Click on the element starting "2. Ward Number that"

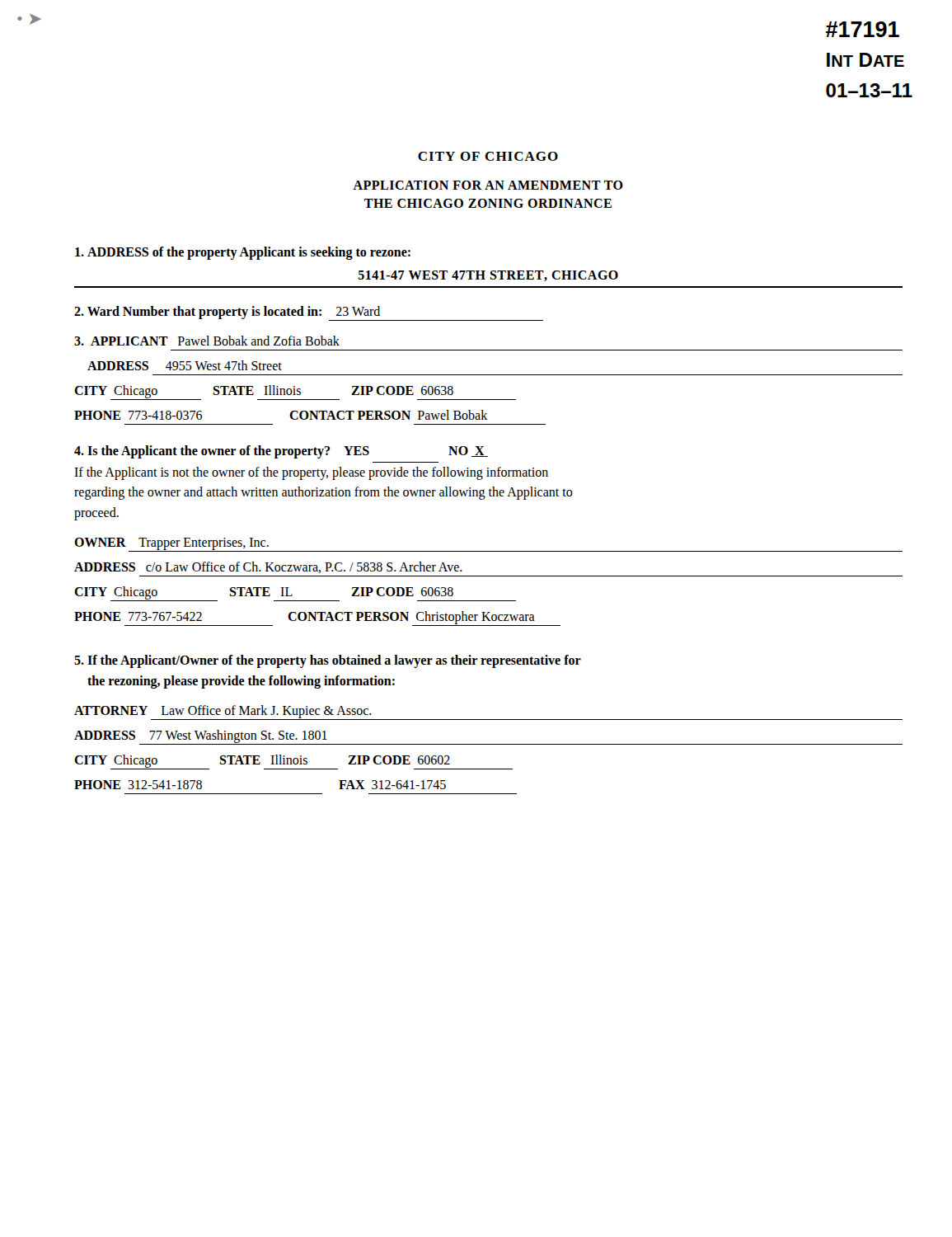click(309, 312)
